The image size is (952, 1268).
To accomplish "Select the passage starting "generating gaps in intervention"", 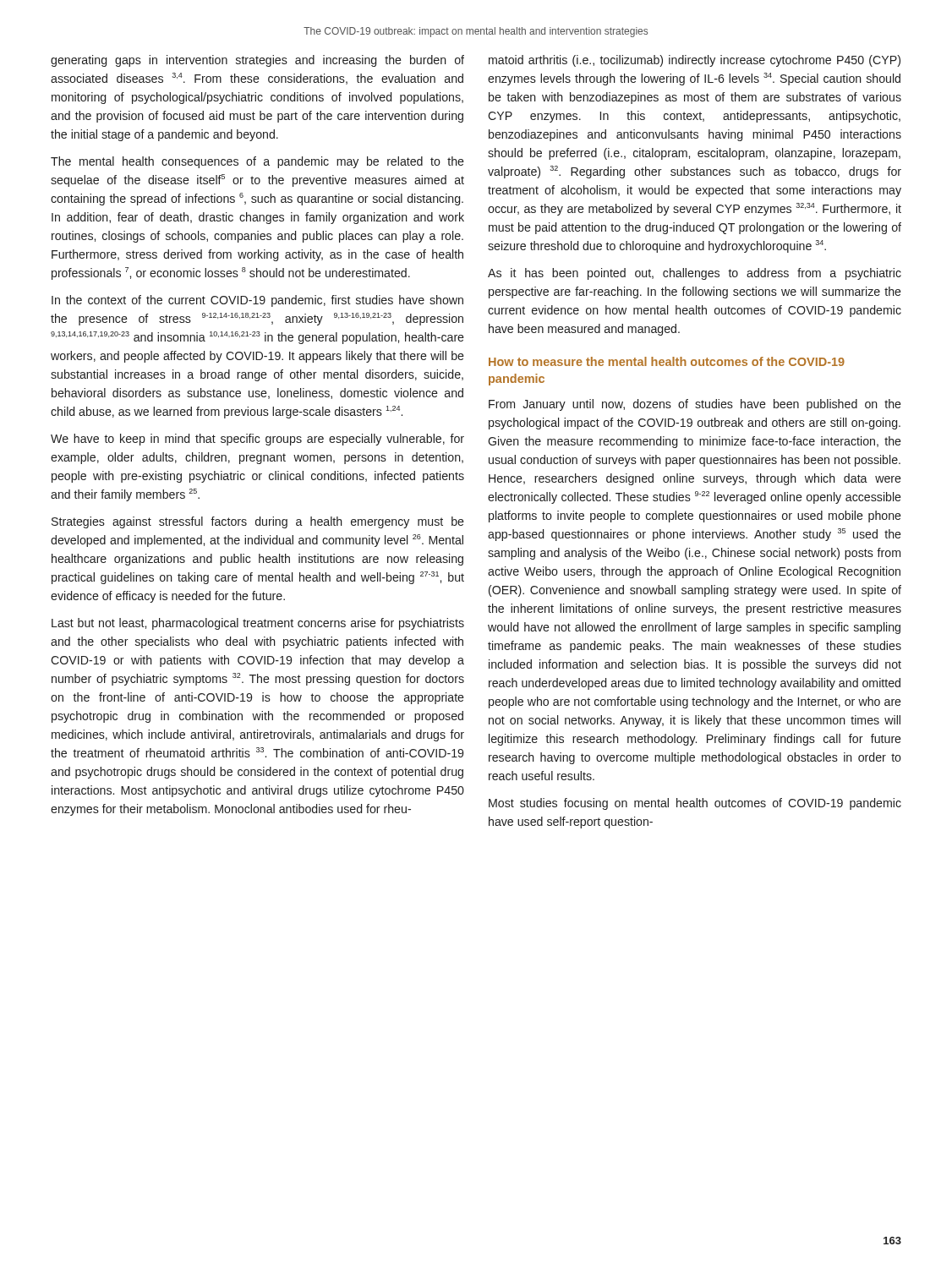I will [x=257, y=97].
